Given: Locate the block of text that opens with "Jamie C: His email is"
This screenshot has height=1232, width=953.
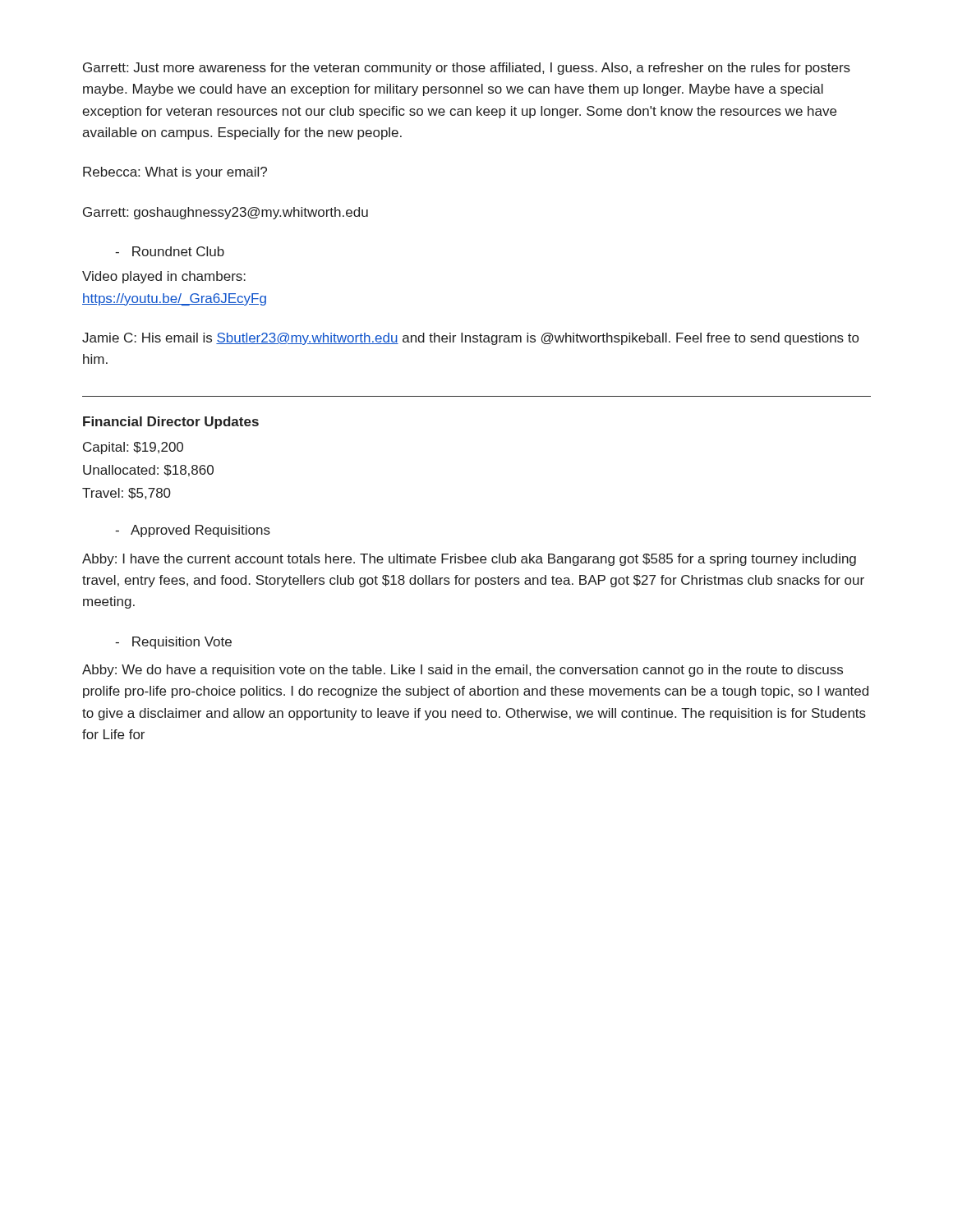Looking at the screenshot, I should click(471, 349).
